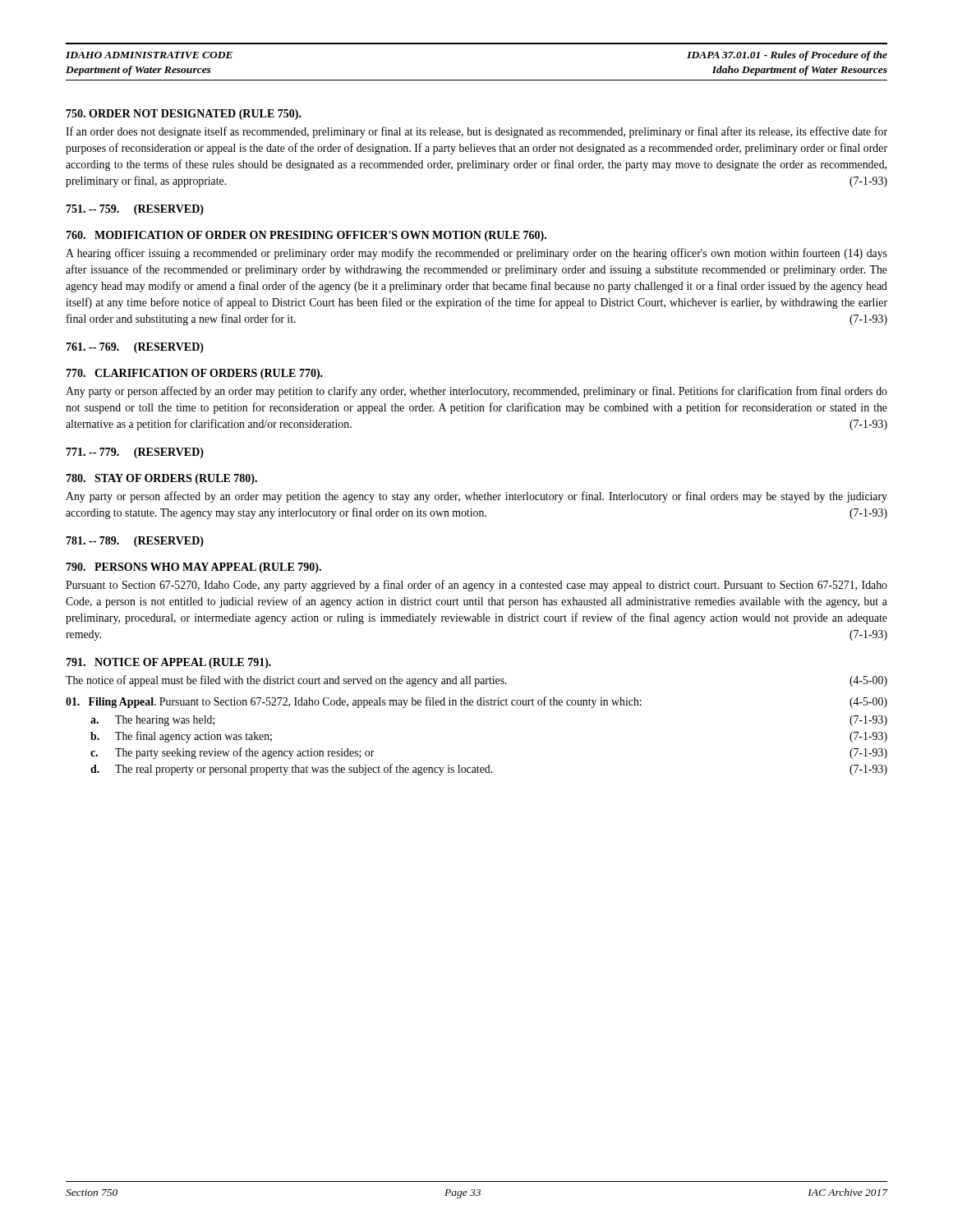Find the text block that reads "Filing Appeal. Pursuant"
Viewport: 953px width, 1232px height.
(x=476, y=702)
